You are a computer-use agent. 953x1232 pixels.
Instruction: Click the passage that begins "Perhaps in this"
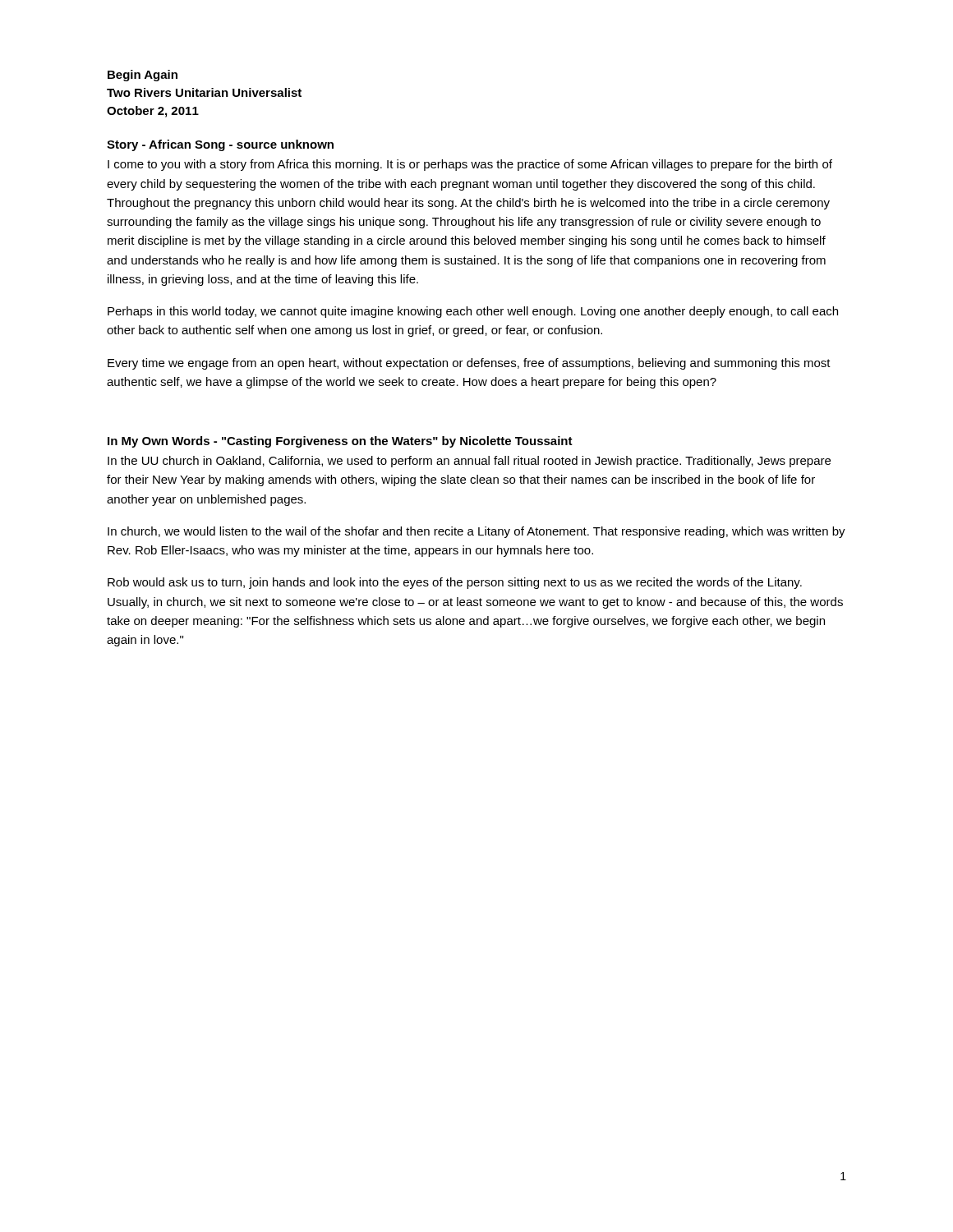[476, 321]
